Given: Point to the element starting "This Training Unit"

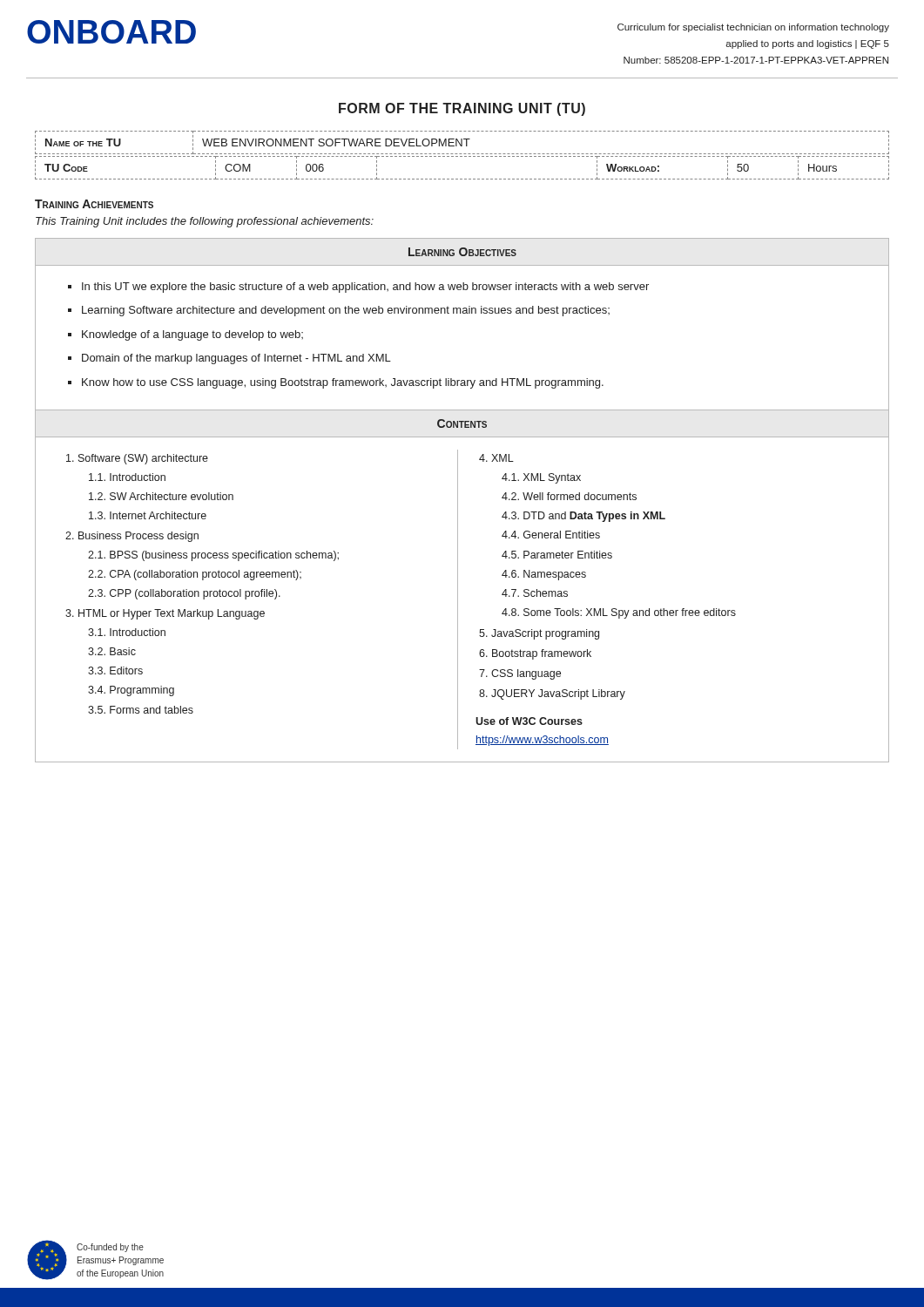Looking at the screenshot, I should pyautogui.click(x=204, y=221).
